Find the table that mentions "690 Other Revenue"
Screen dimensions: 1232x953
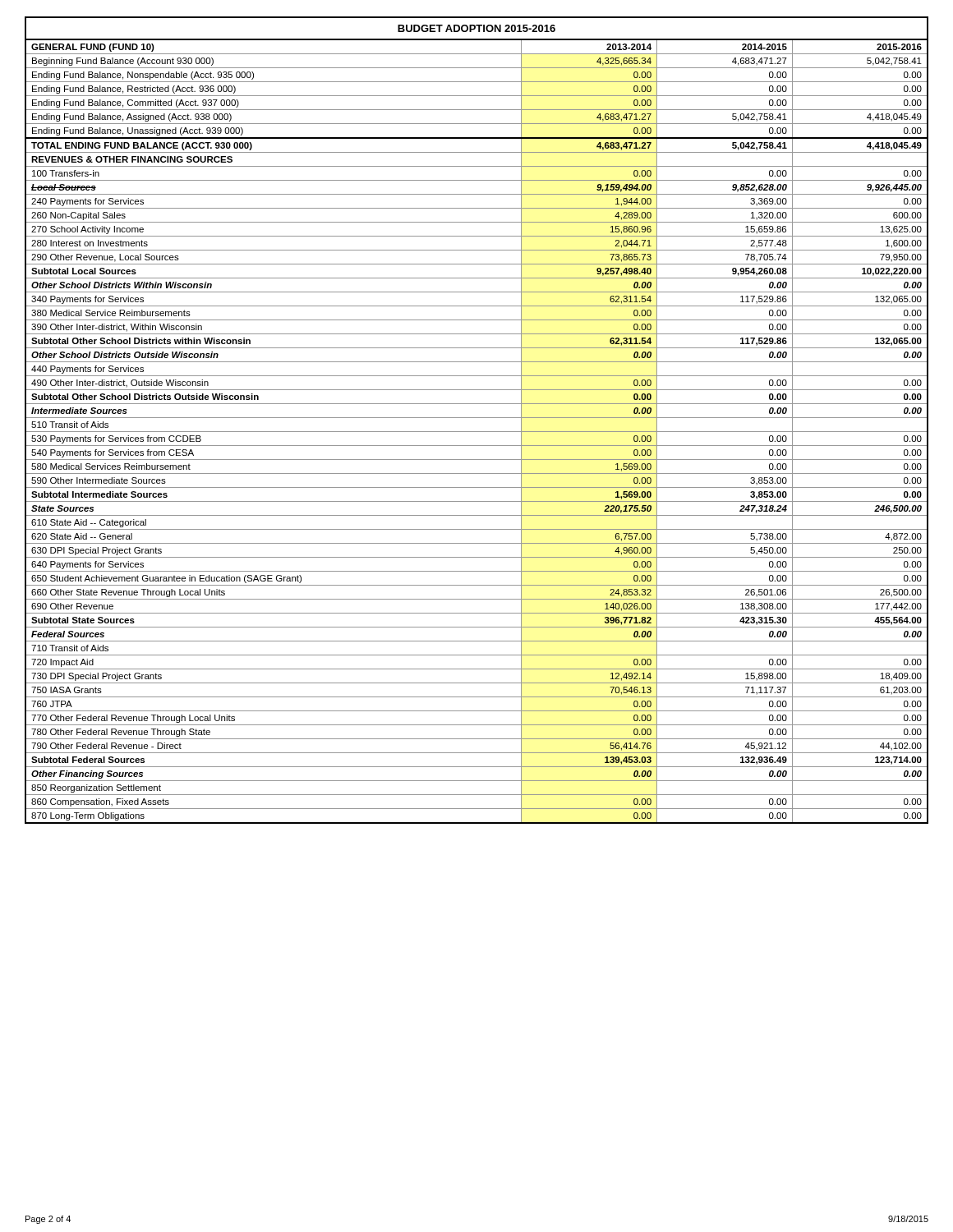click(476, 420)
